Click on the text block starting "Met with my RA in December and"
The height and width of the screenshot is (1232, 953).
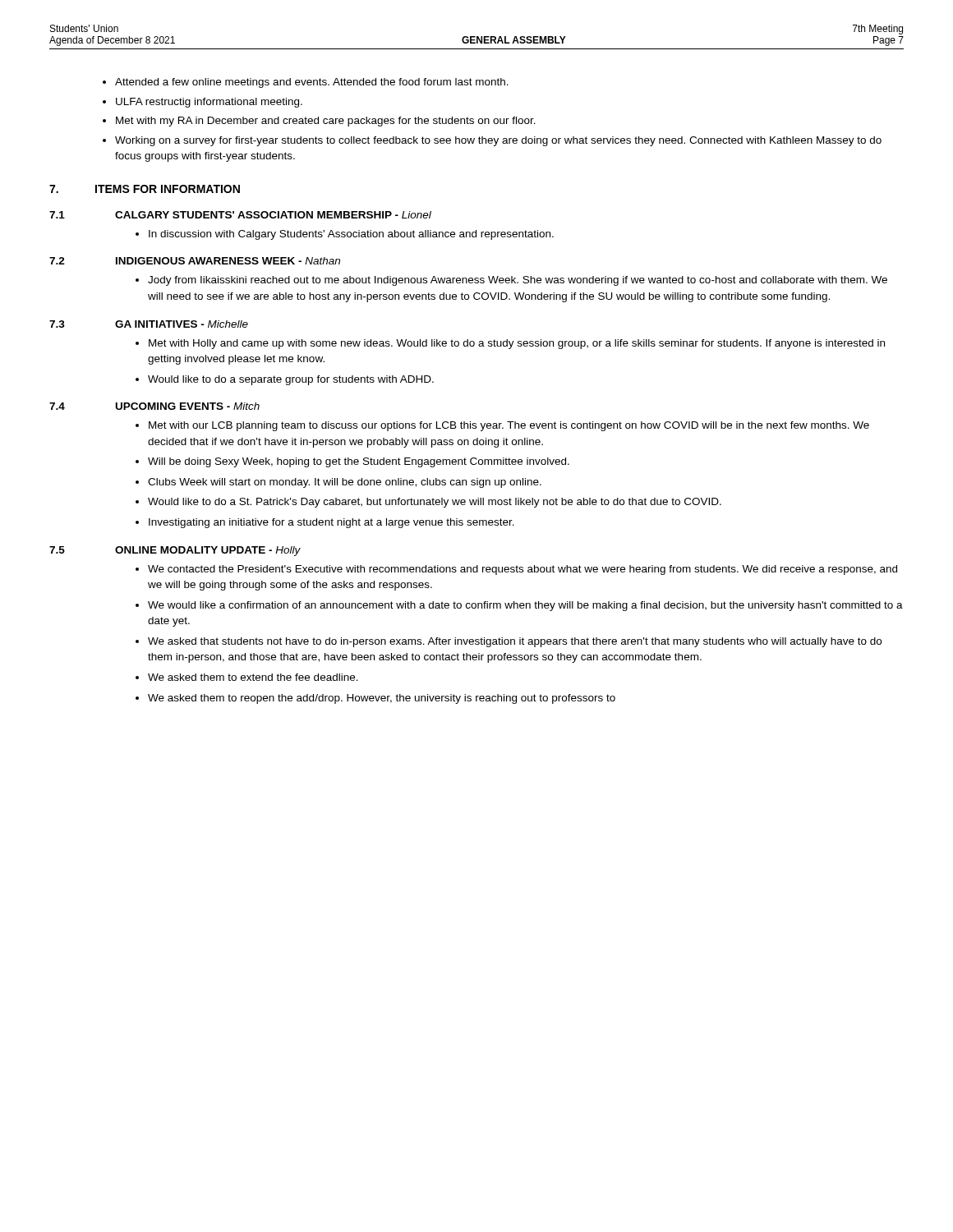click(326, 120)
